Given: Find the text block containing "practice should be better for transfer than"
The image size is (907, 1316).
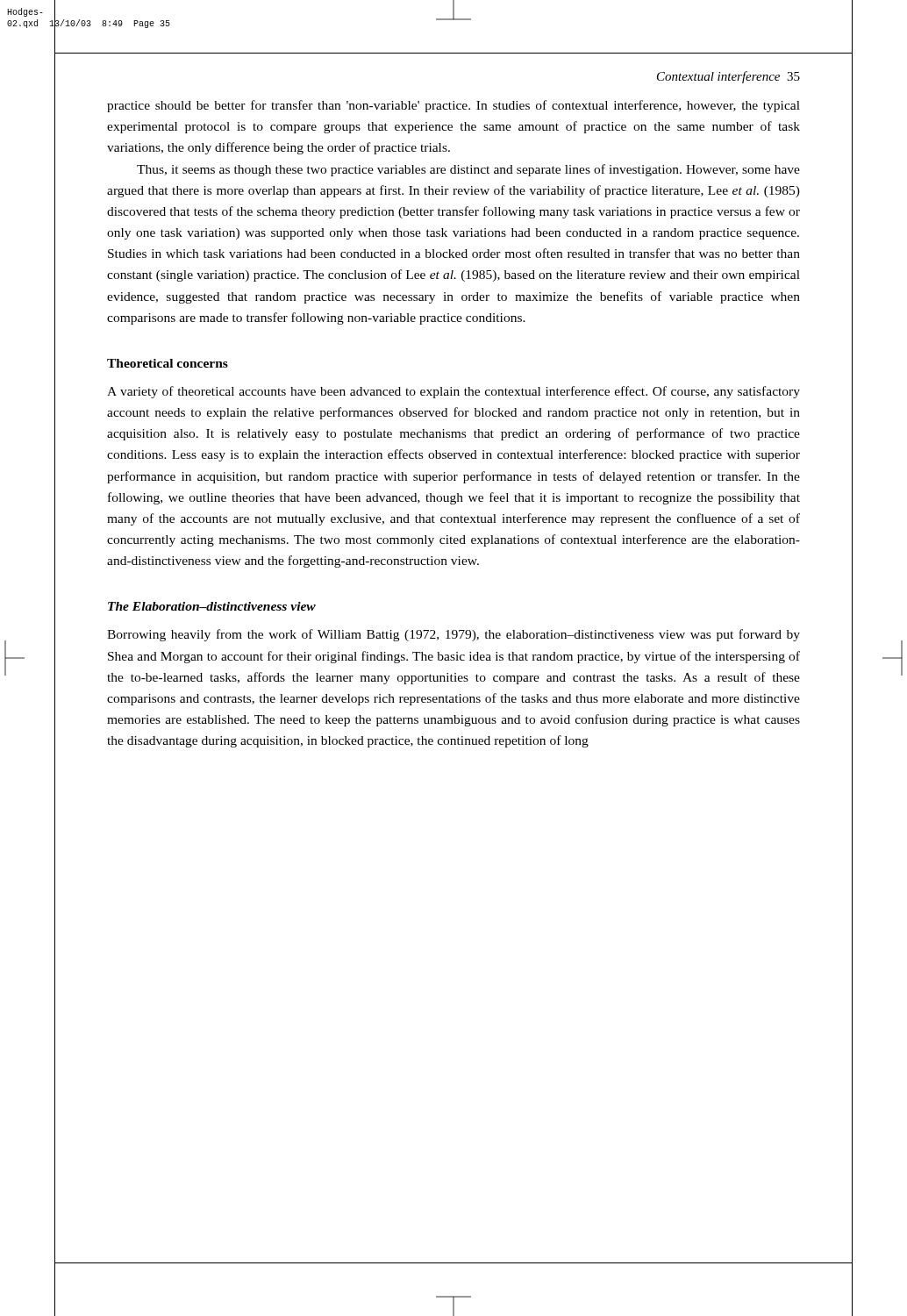Looking at the screenshot, I should [454, 127].
